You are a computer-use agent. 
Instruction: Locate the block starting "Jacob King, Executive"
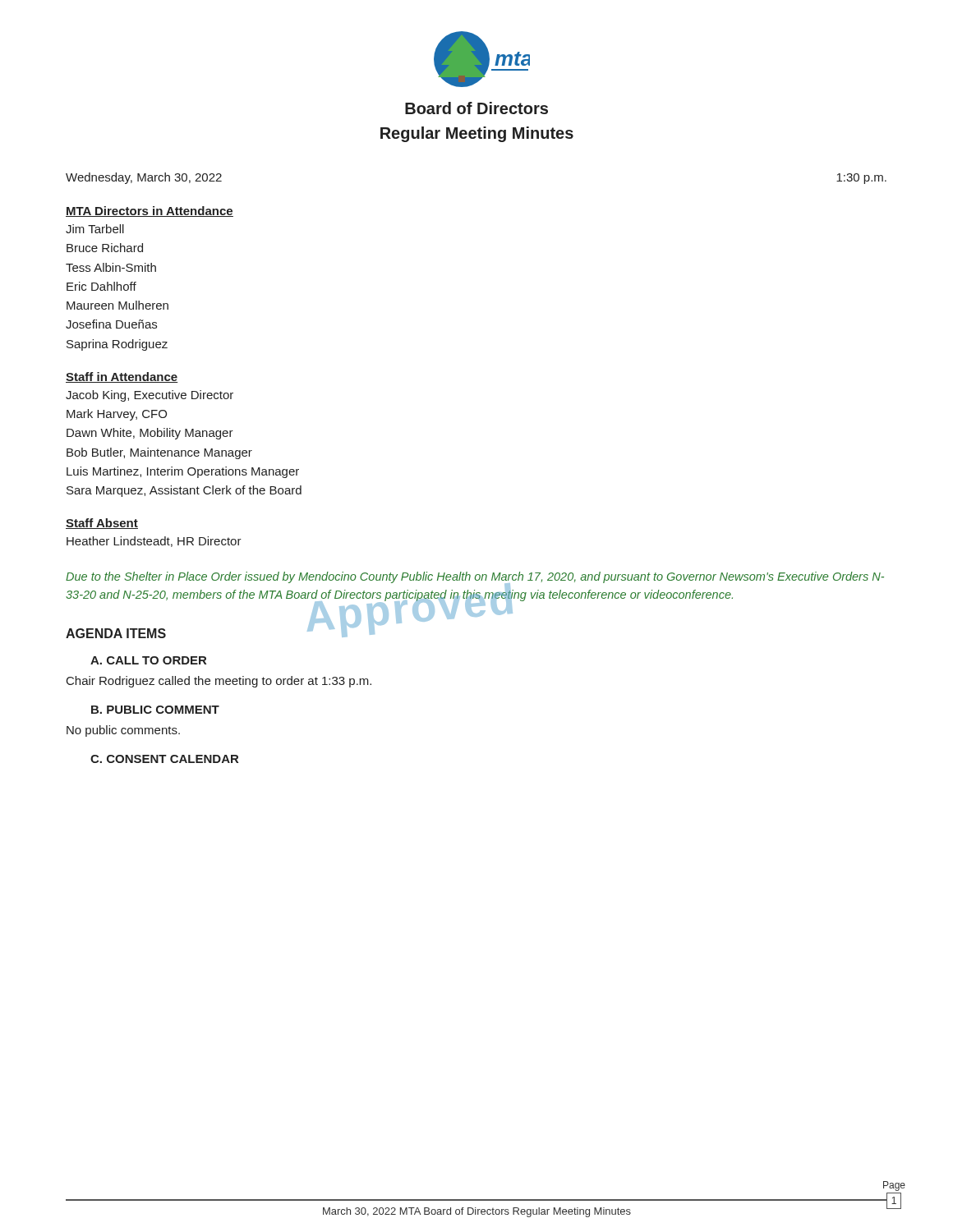[150, 394]
